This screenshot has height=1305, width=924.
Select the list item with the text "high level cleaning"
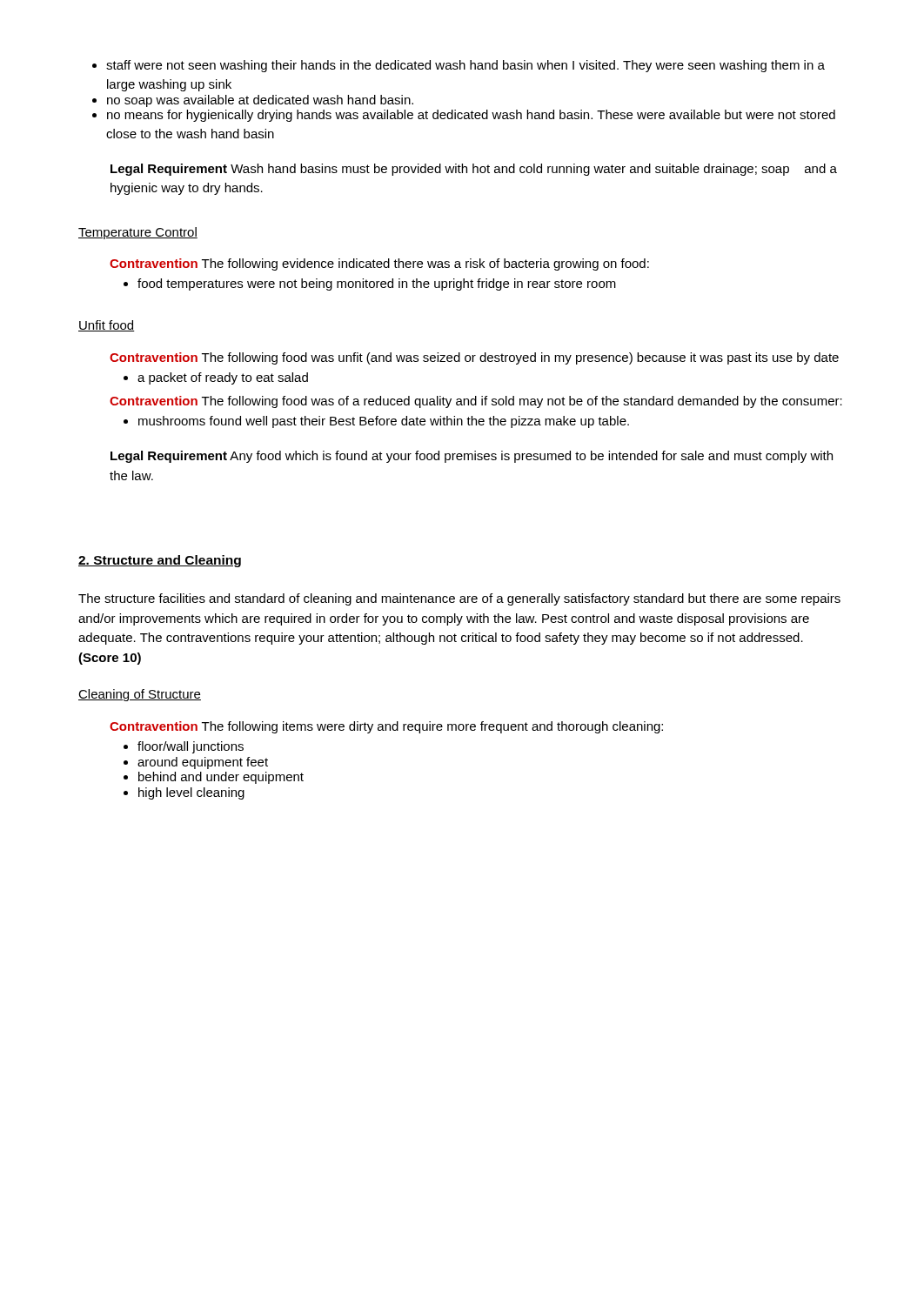(x=184, y=793)
